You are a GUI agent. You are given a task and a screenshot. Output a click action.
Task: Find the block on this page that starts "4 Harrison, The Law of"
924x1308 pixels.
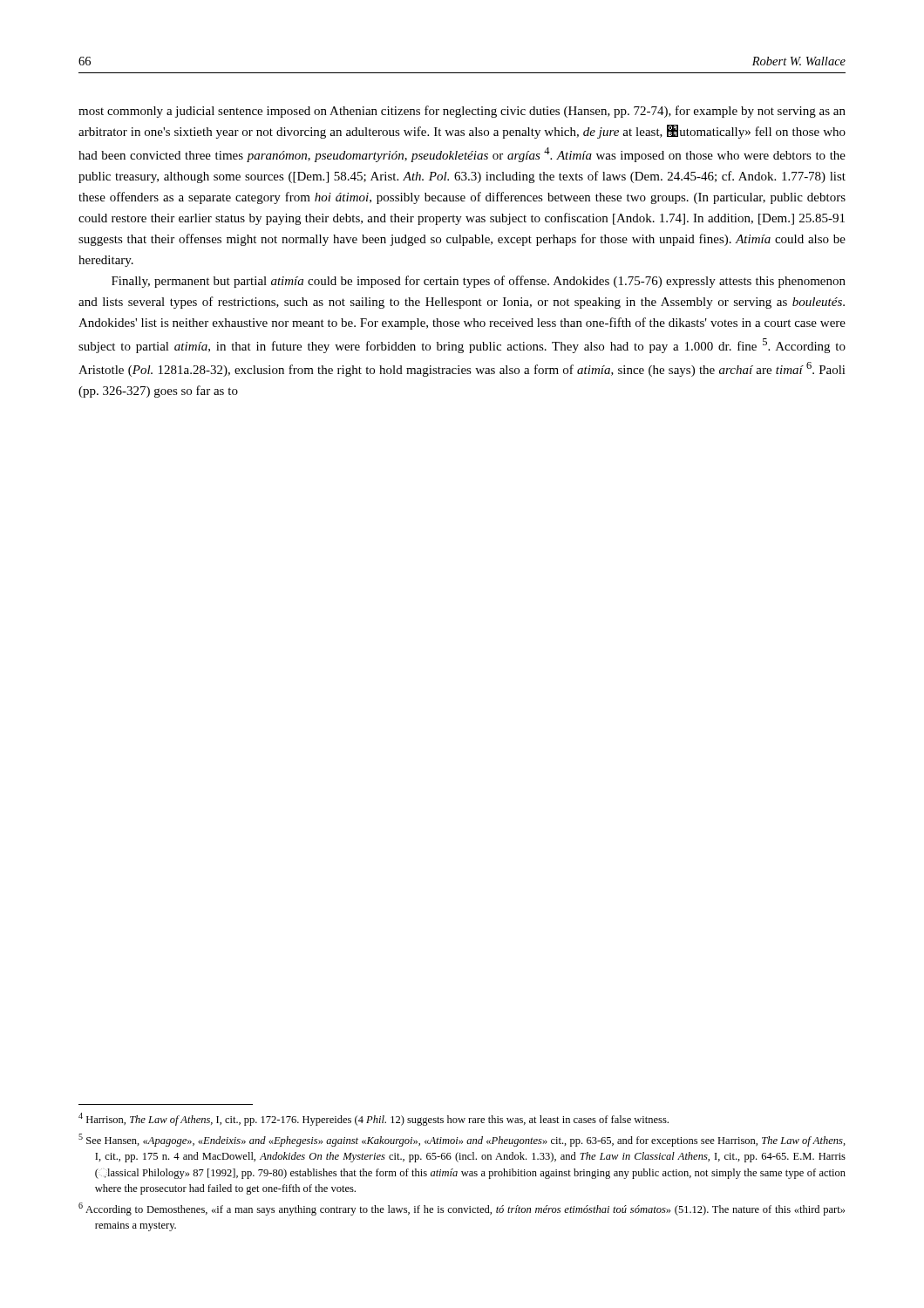374,1119
